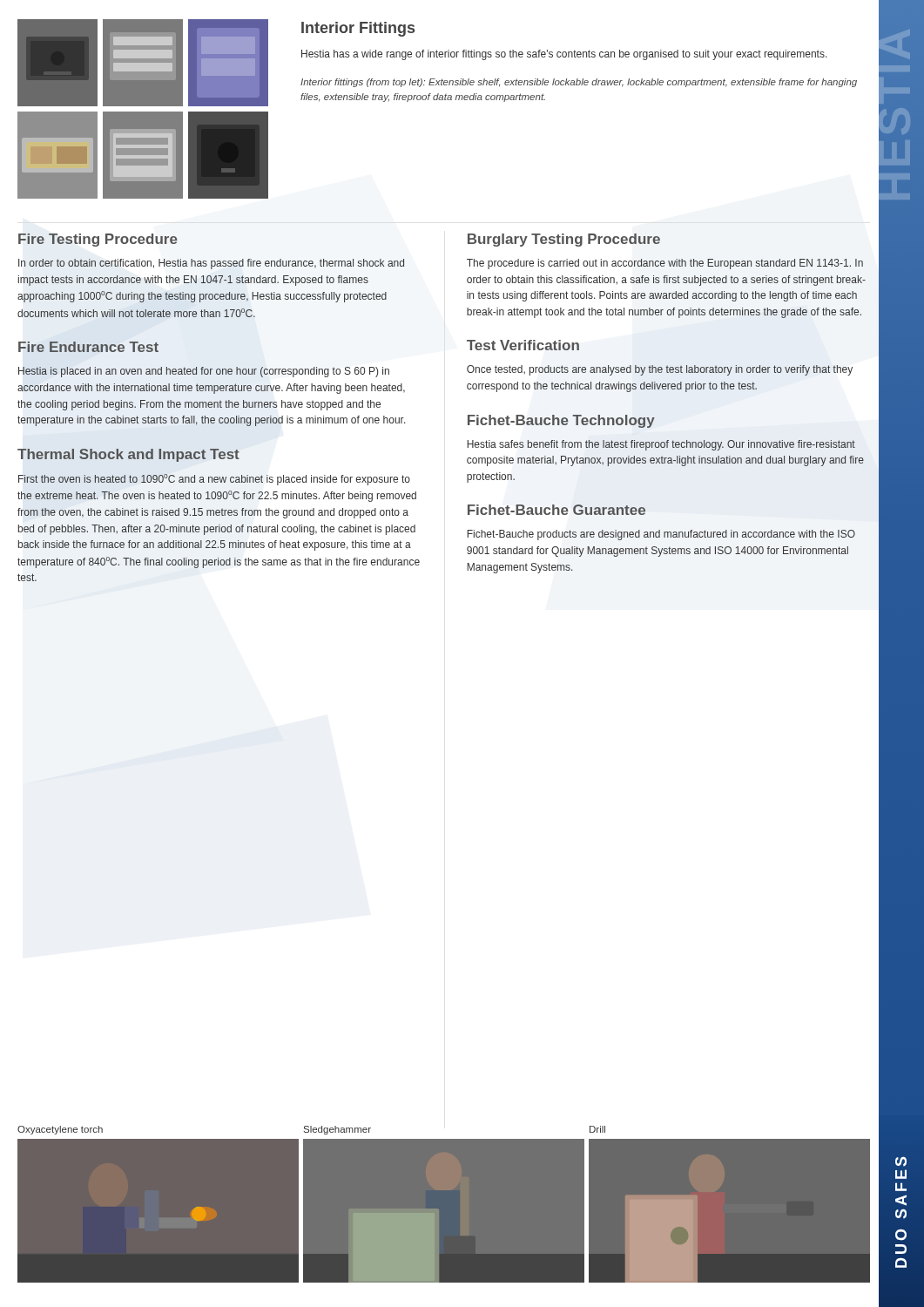Where does it say "Test Verification"?
This screenshot has width=924, height=1307.
pos(523,346)
